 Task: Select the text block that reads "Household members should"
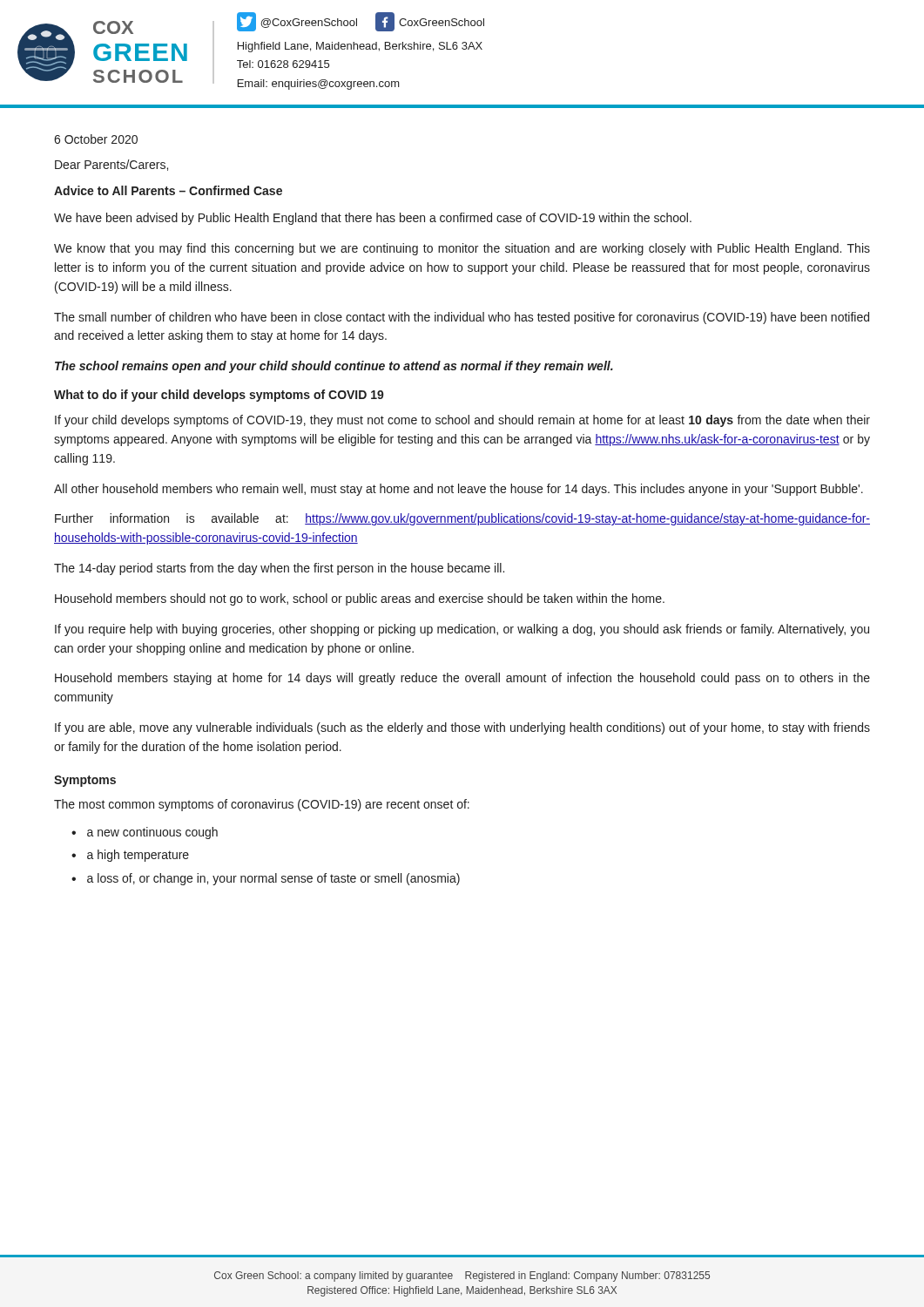(360, 599)
